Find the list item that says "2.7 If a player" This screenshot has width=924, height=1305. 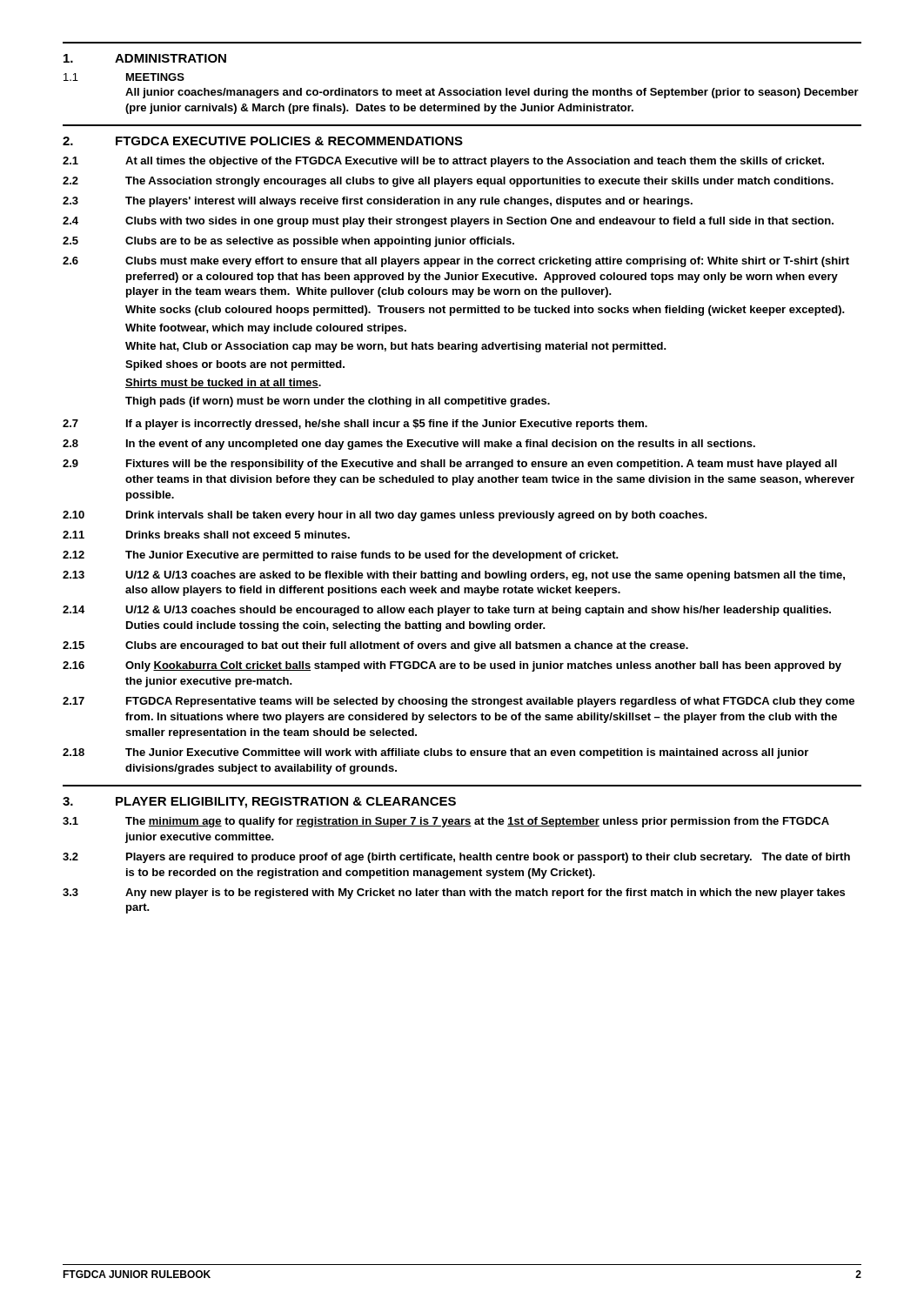coord(462,424)
